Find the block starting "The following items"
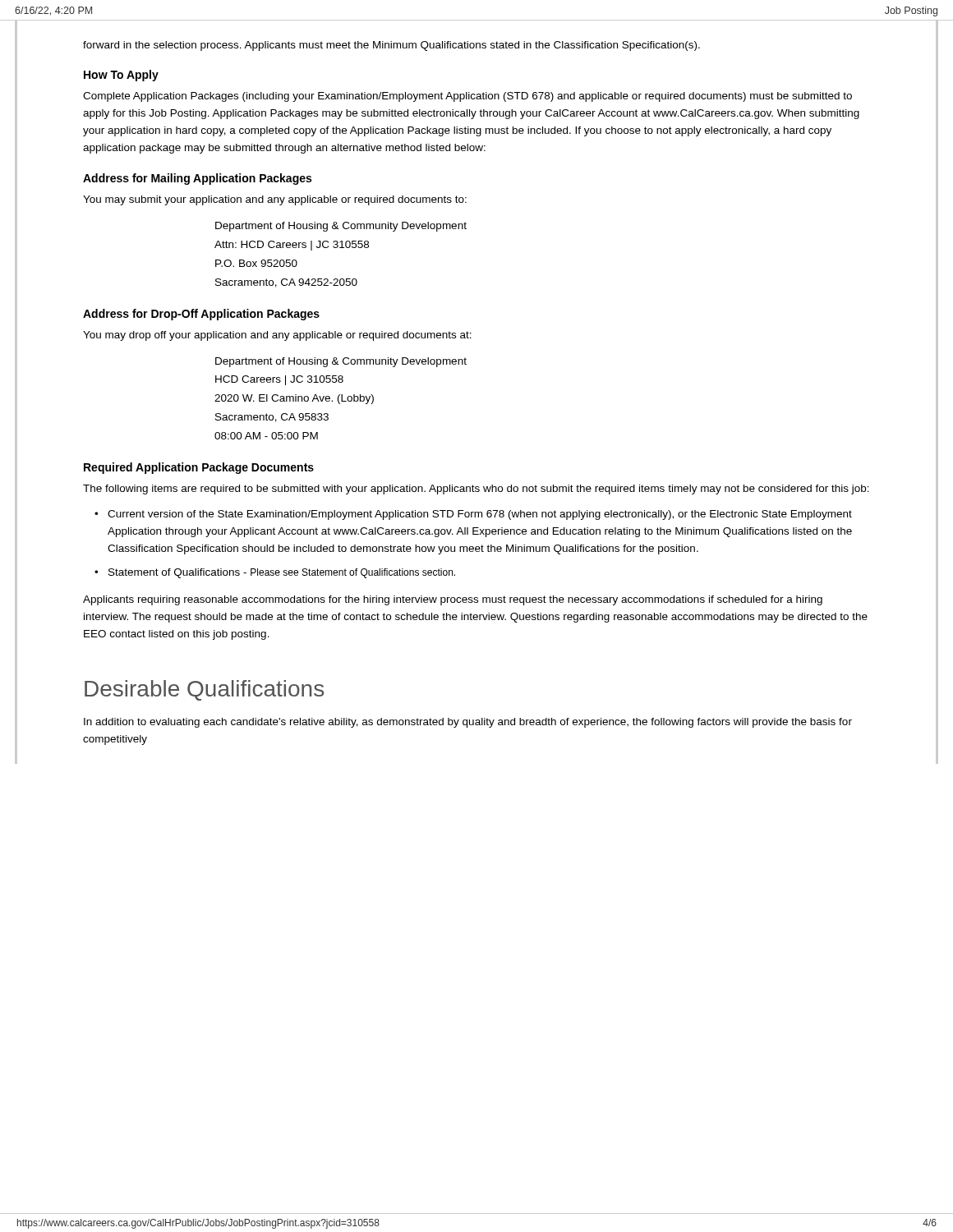Viewport: 953px width, 1232px height. click(476, 488)
